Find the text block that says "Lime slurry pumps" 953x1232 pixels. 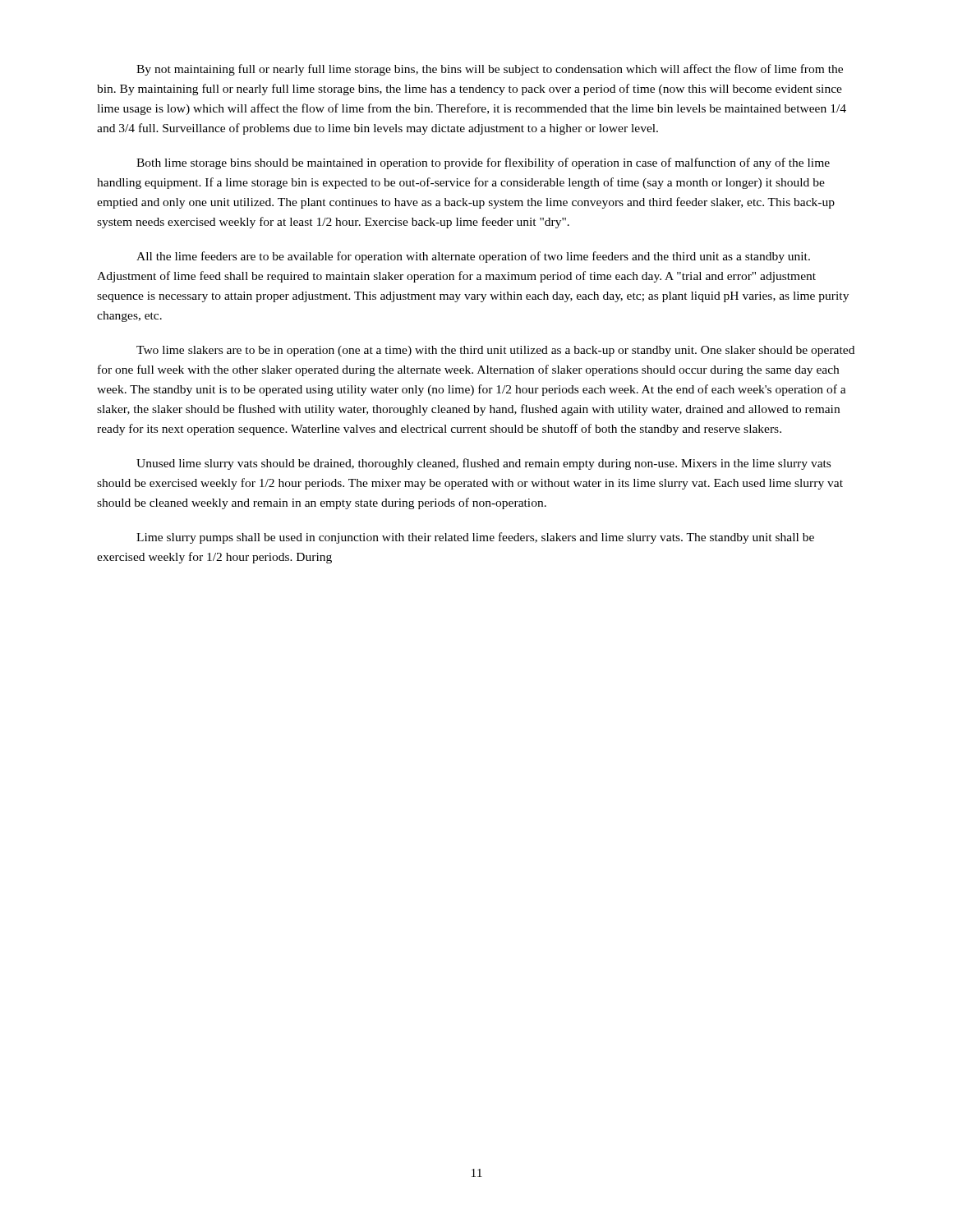coord(476,547)
